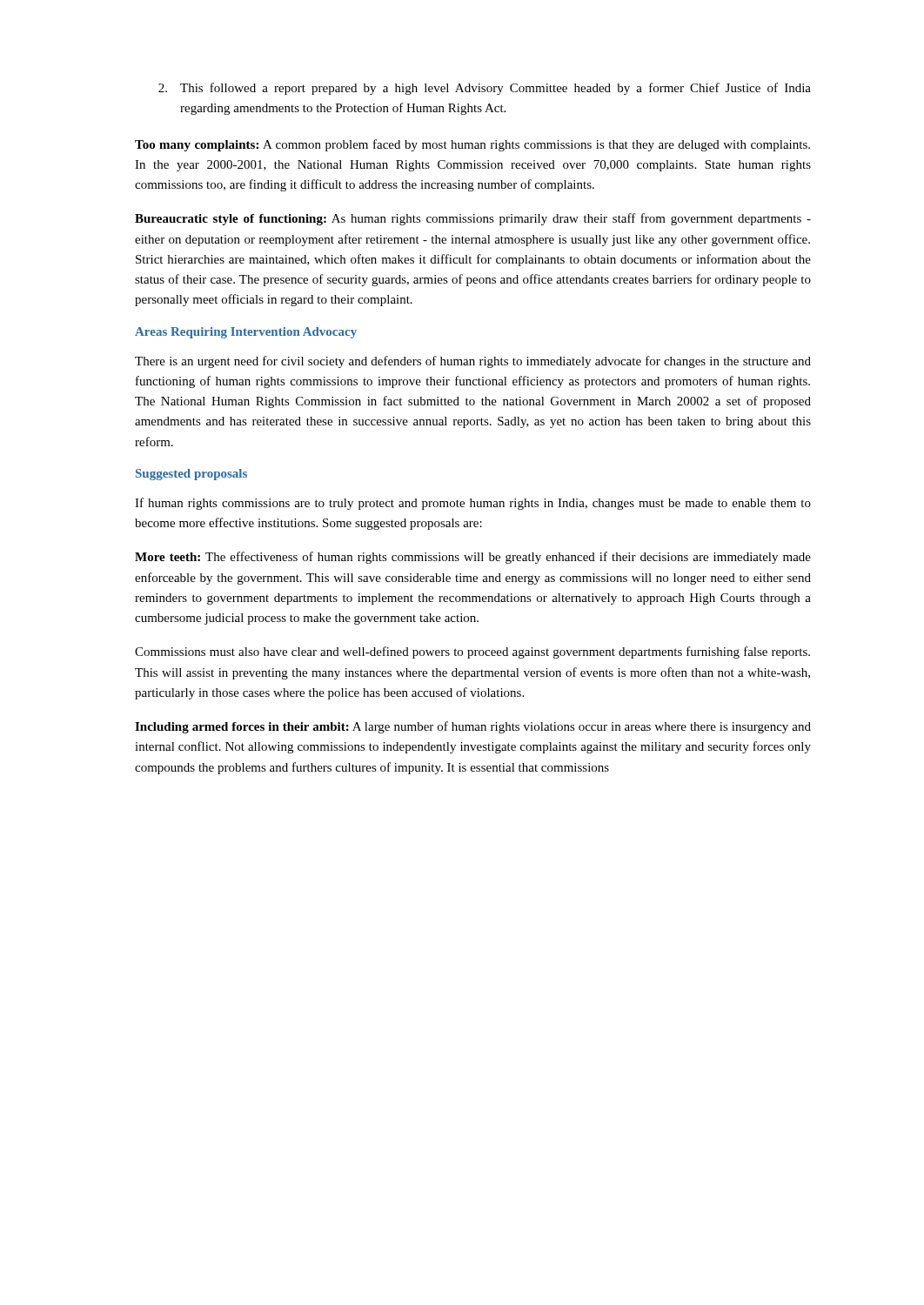Point to the block beginning "More teeth: The effectiveness"
924x1305 pixels.
tap(473, 587)
